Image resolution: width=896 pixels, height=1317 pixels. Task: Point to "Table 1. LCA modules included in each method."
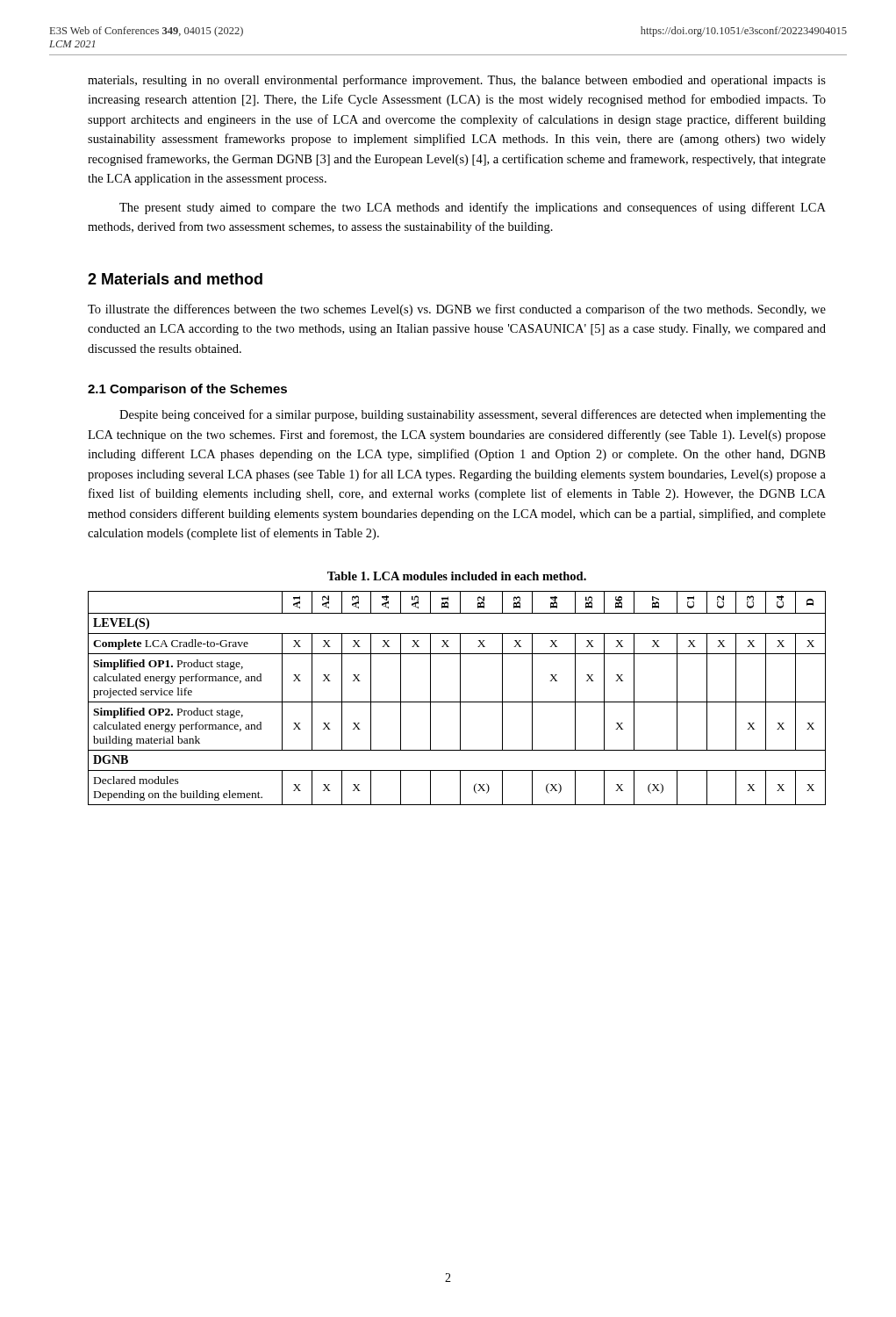click(457, 576)
